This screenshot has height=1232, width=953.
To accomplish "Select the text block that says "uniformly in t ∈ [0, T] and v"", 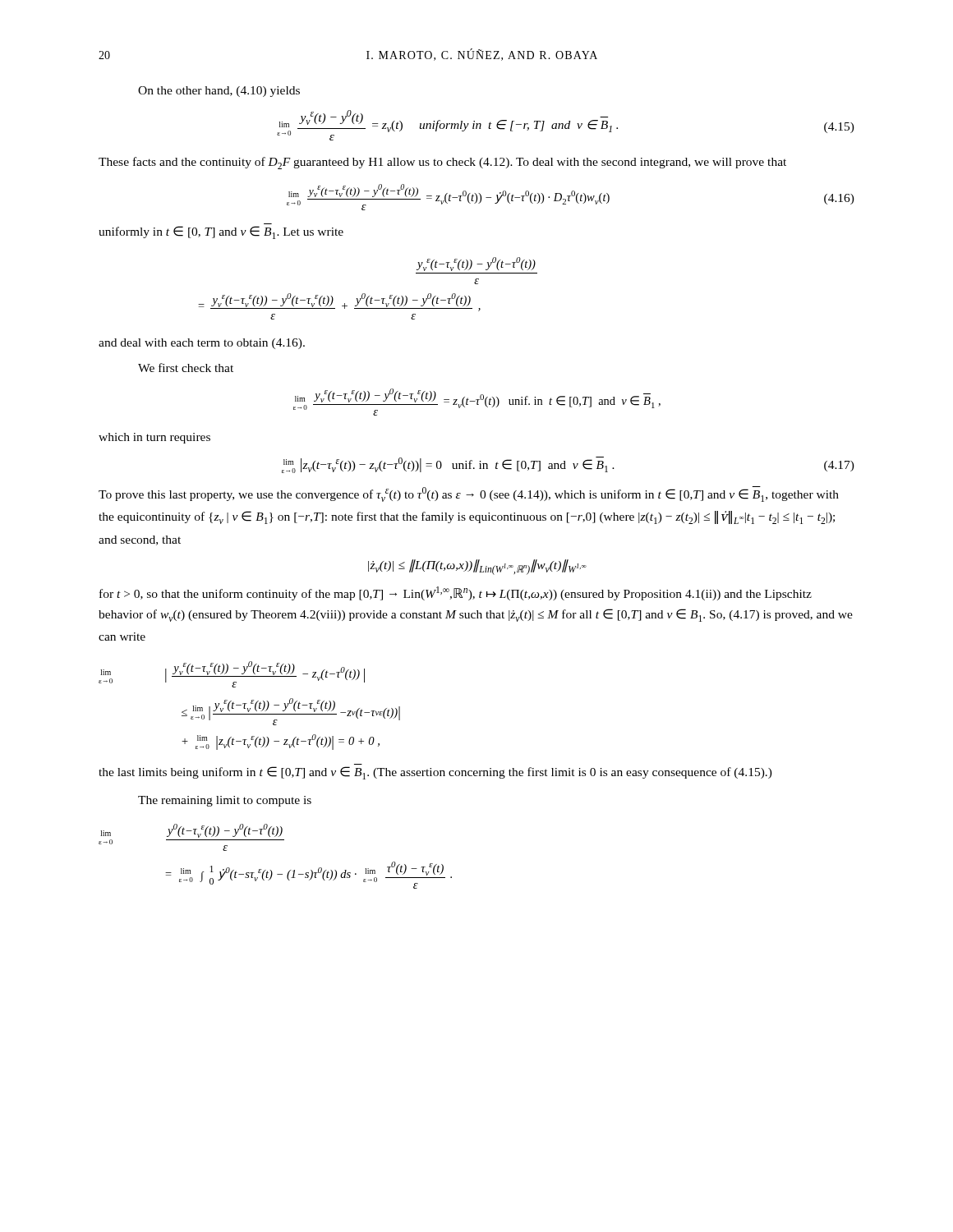I will (x=221, y=233).
